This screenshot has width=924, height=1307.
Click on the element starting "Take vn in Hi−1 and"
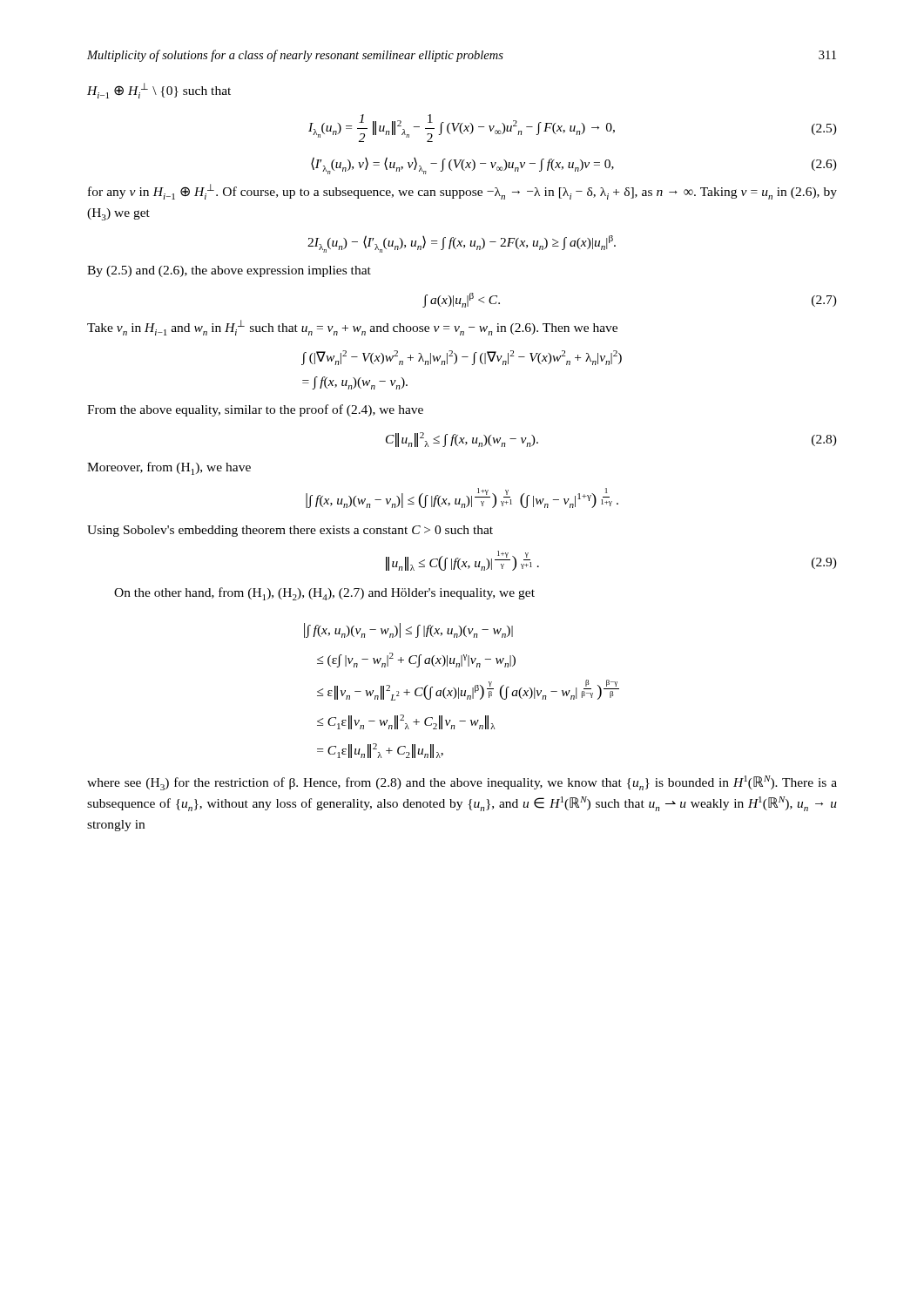(x=462, y=328)
